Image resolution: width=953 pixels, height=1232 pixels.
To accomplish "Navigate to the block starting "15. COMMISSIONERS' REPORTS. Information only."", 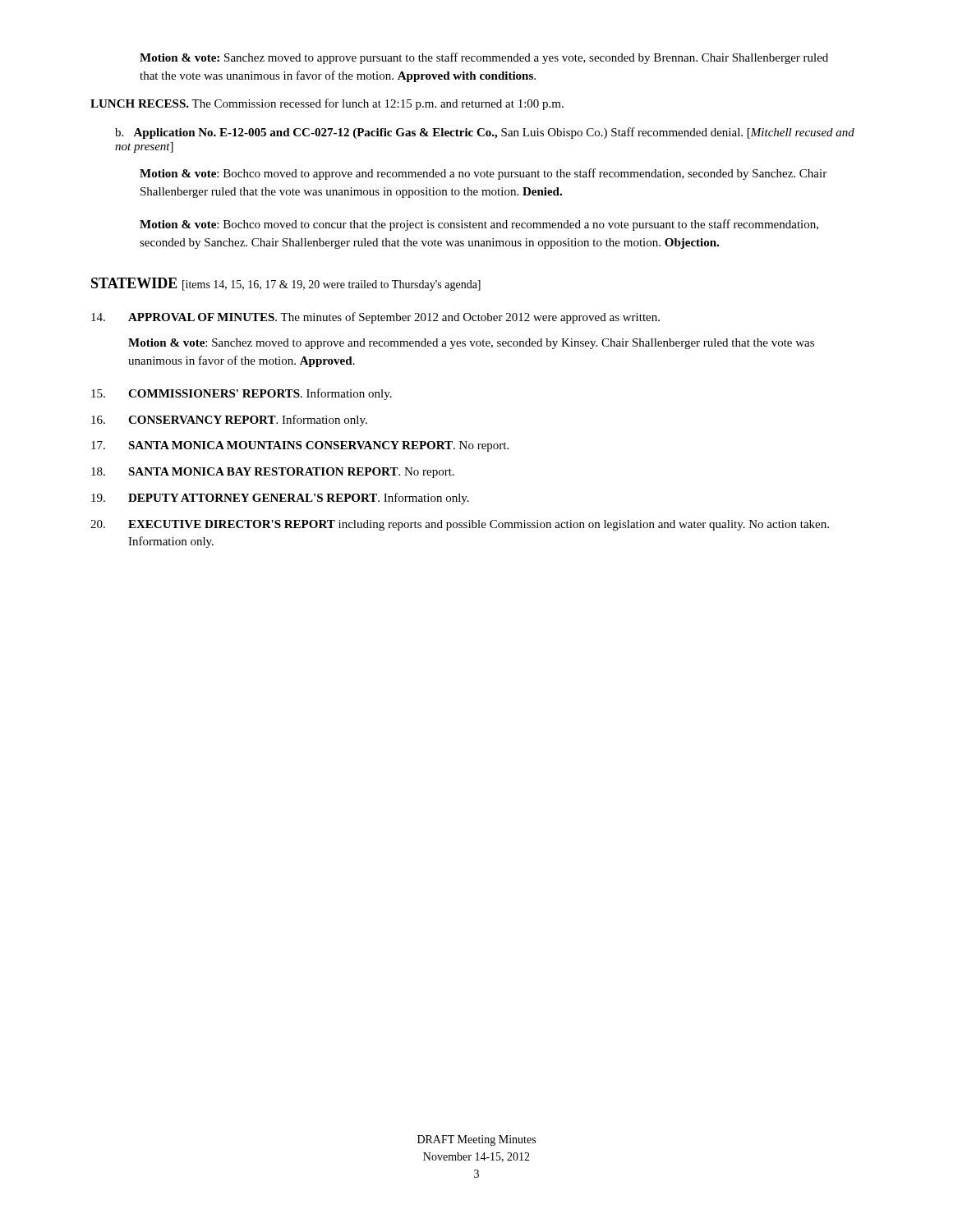I will click(x=242, y=394).
